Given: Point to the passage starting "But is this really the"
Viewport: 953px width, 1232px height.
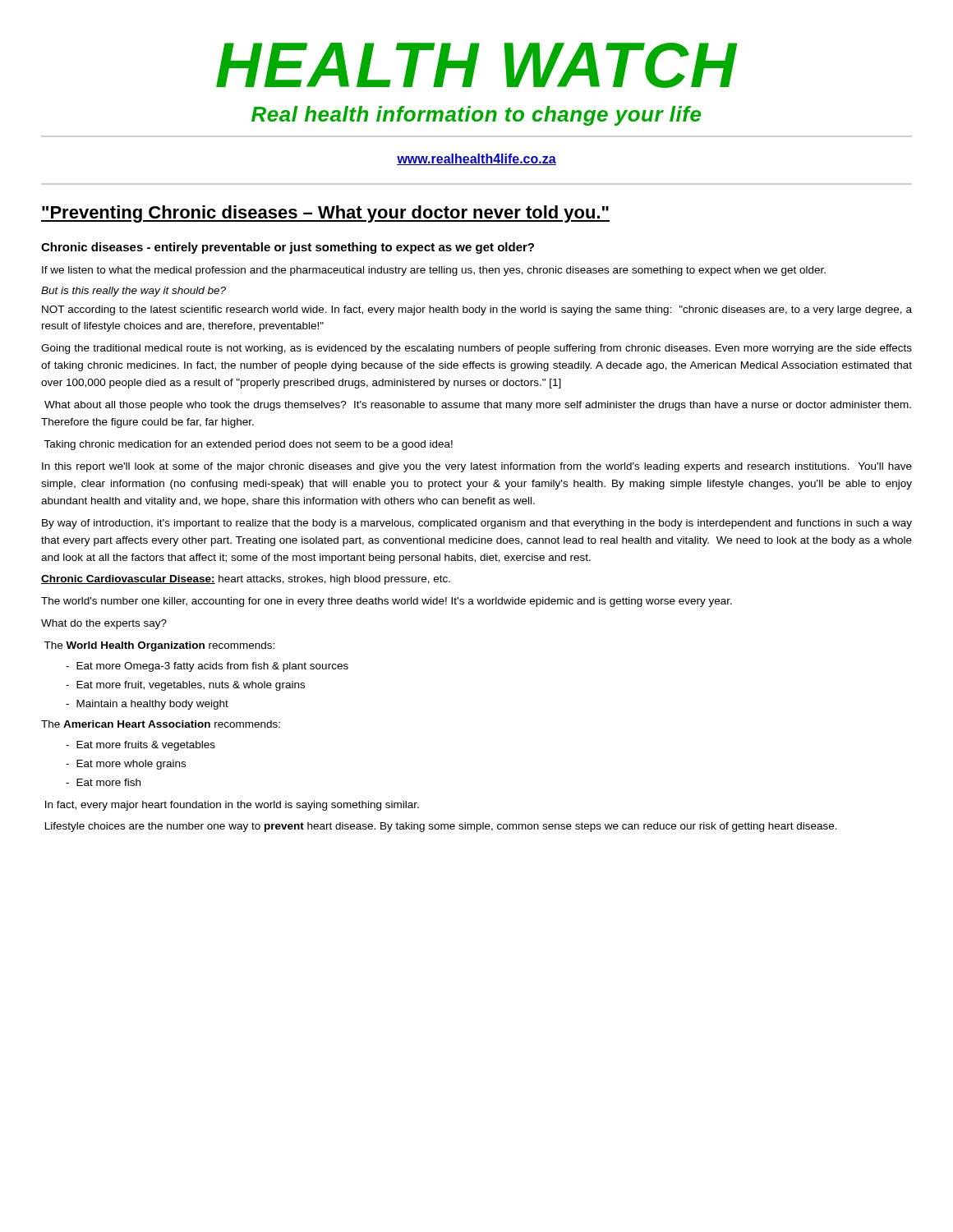Looking at the screenshot, I should [x=134, y=292].
